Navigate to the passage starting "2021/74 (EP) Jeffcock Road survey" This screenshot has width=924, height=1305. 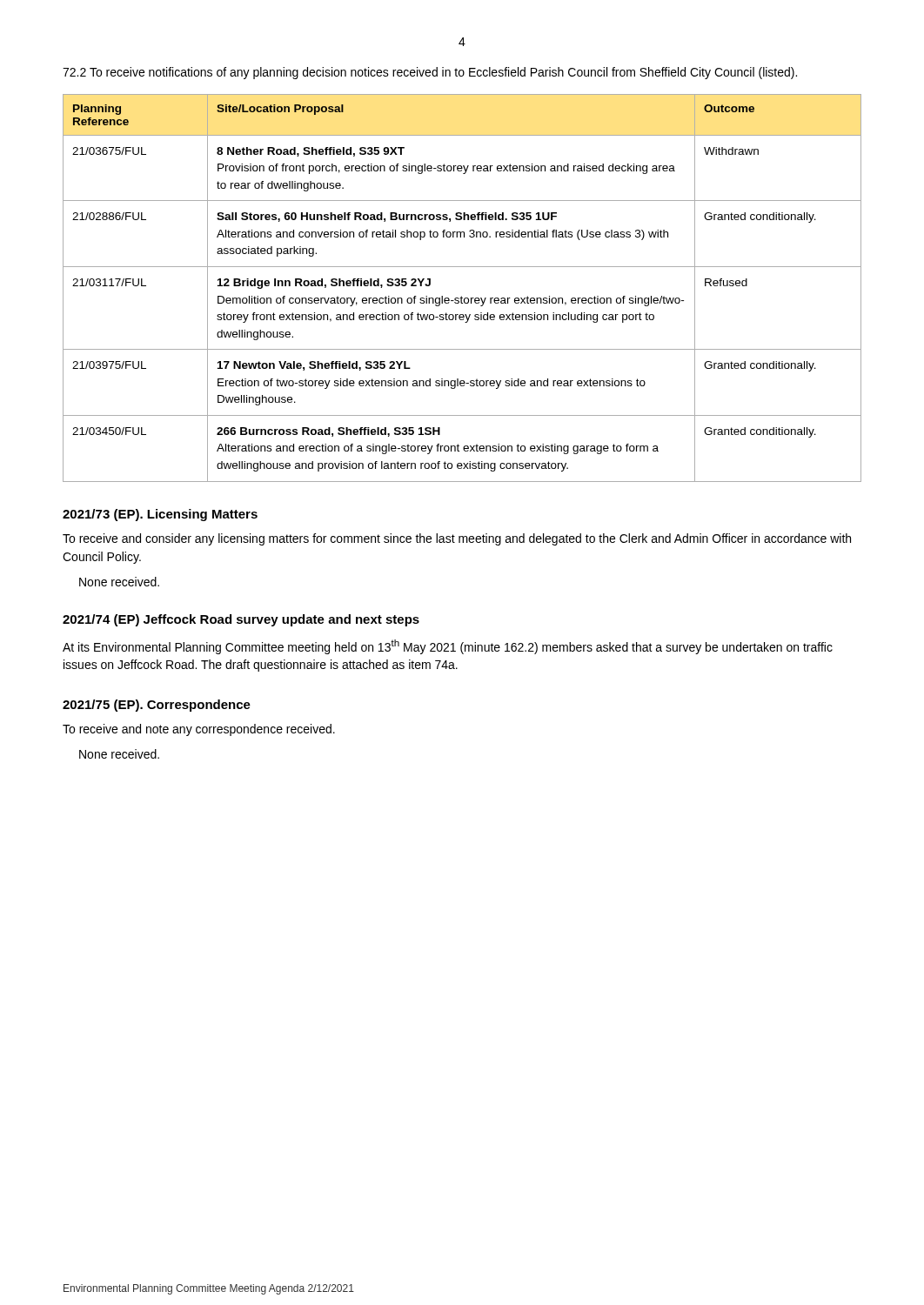tap(241, 619)
